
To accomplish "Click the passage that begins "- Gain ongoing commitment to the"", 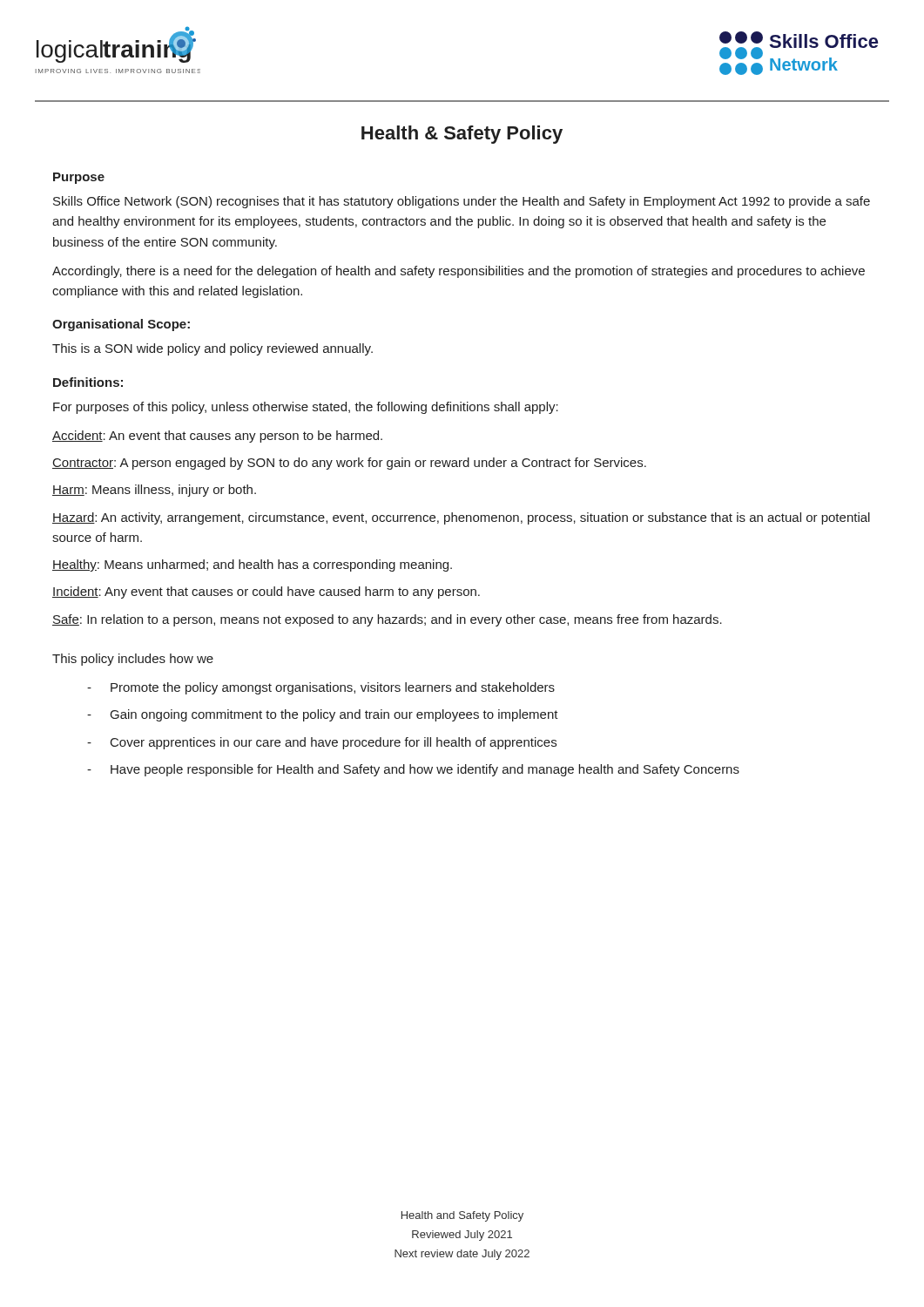I will [479, 714].
